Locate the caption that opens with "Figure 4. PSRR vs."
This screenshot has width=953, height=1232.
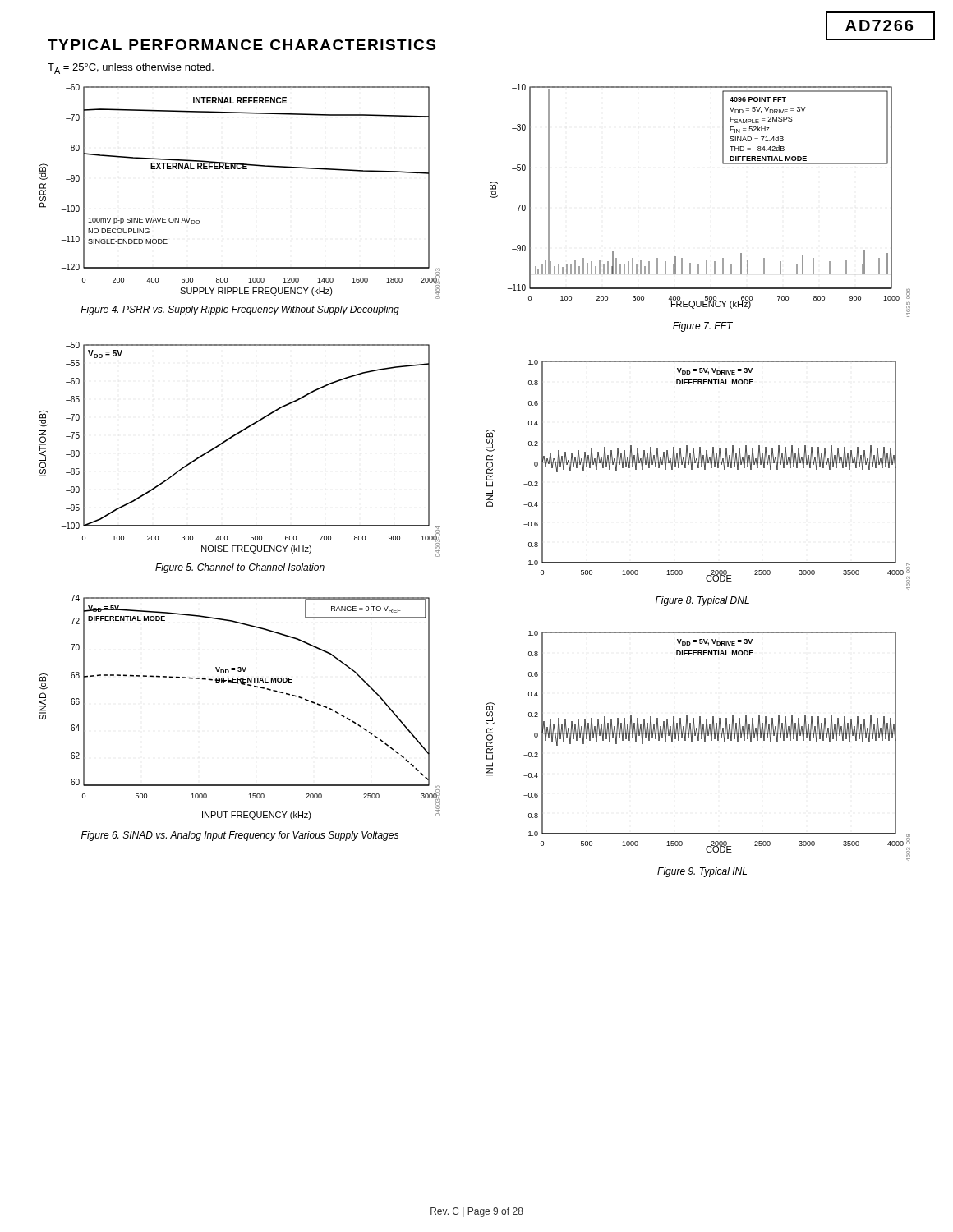point(240,310)
